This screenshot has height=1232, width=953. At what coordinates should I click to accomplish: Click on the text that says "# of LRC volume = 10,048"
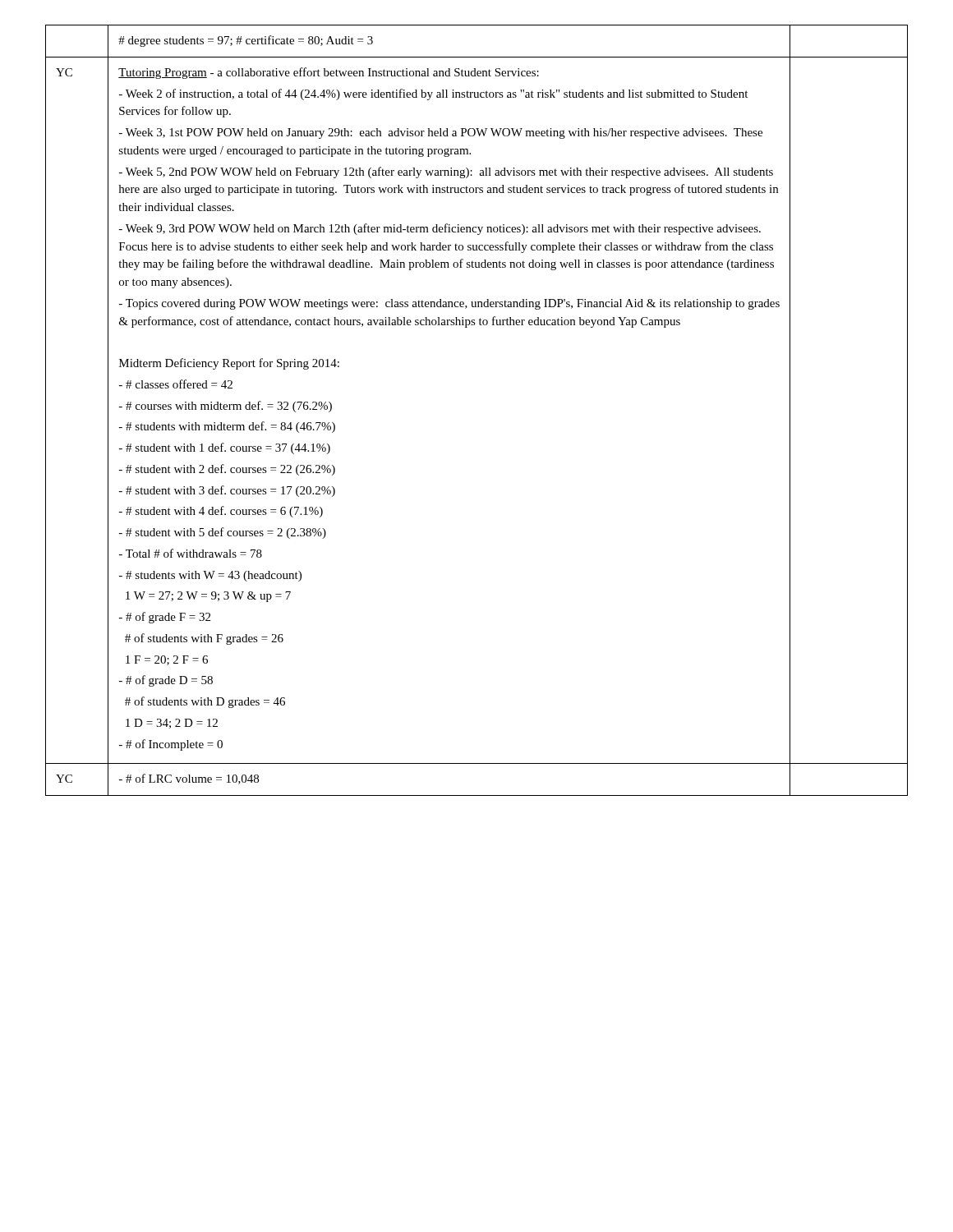pos(189,779)
